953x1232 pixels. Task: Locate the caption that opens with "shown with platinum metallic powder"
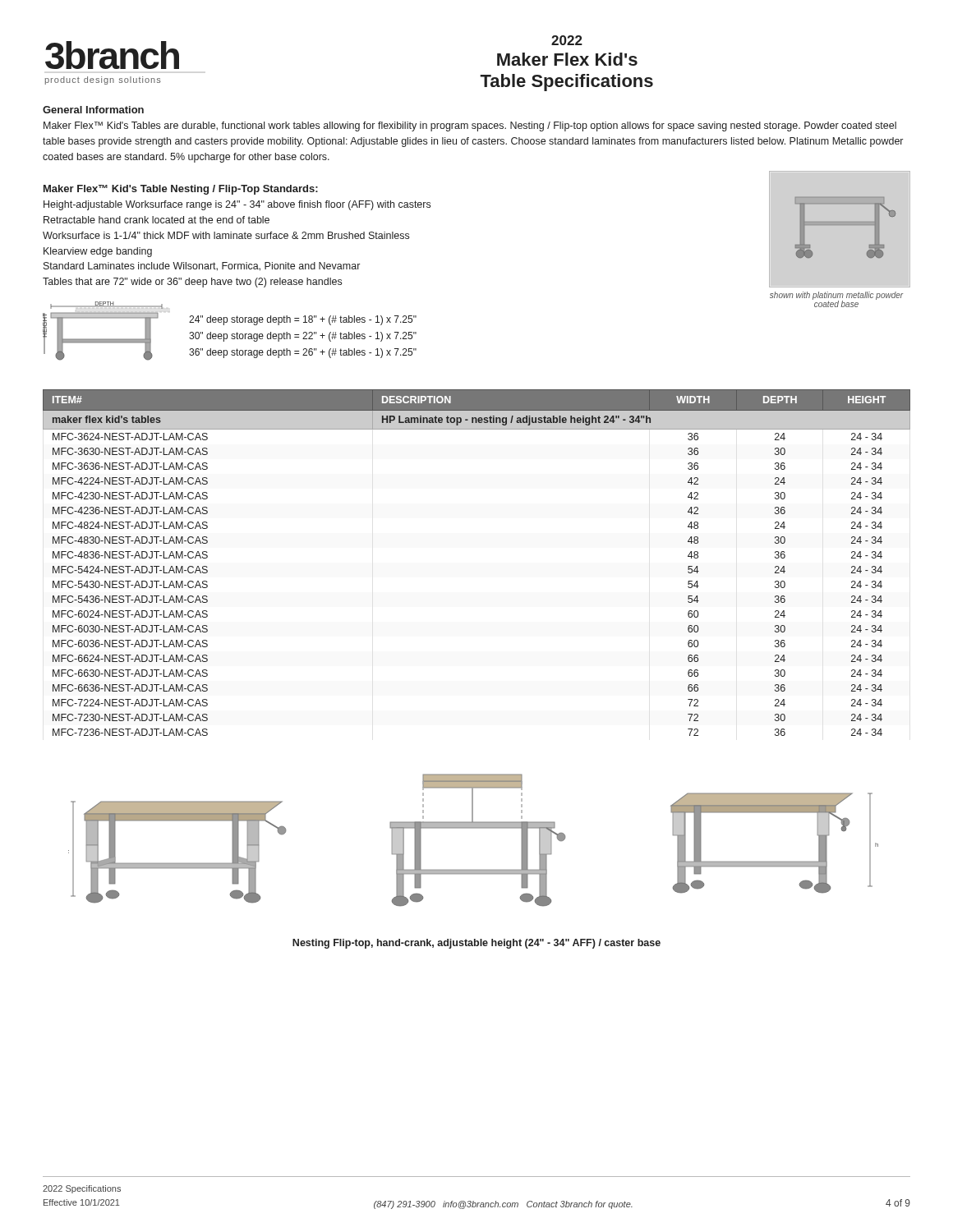[x=836, y=300]
